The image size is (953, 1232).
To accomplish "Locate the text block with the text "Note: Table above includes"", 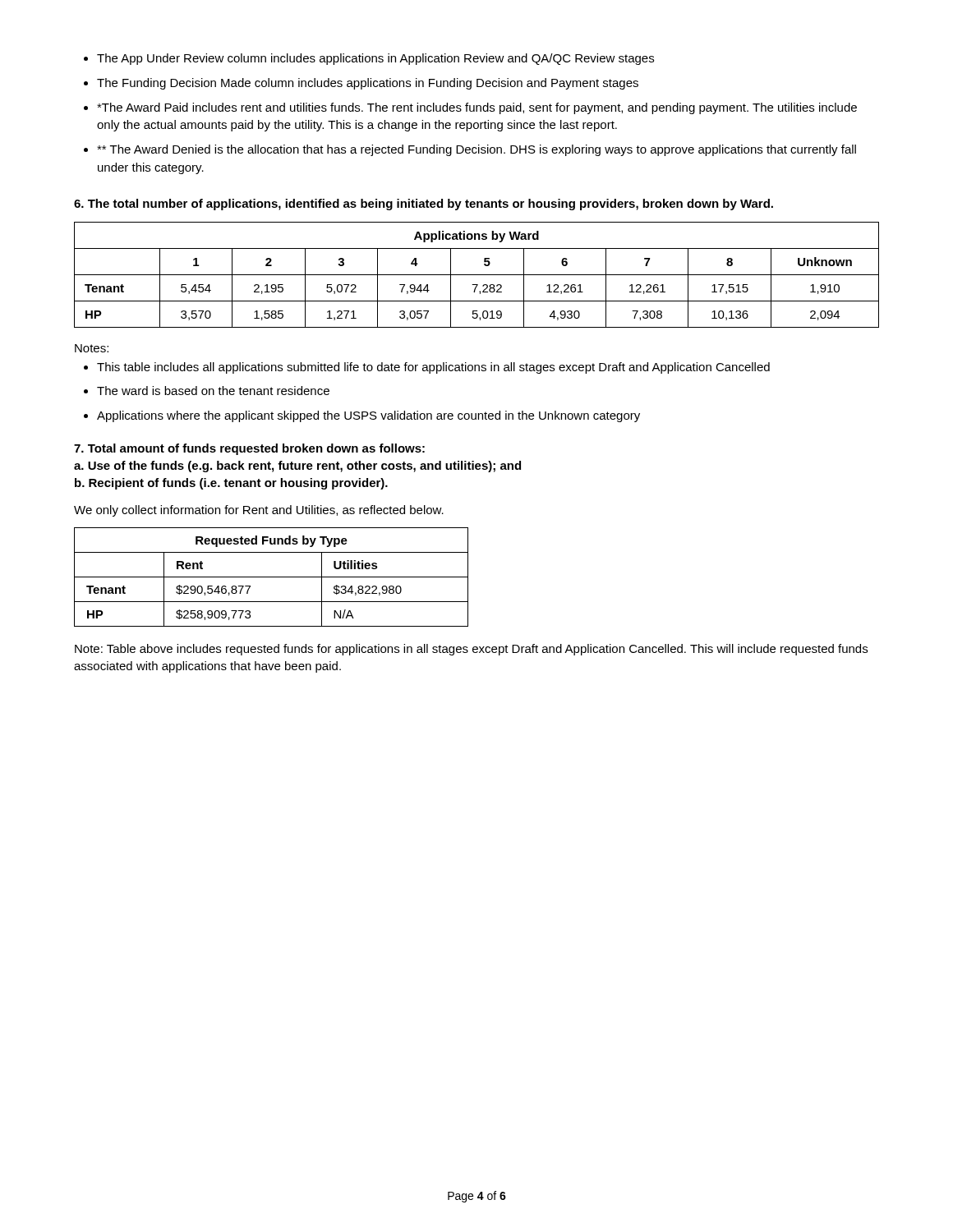I will 471,657.
